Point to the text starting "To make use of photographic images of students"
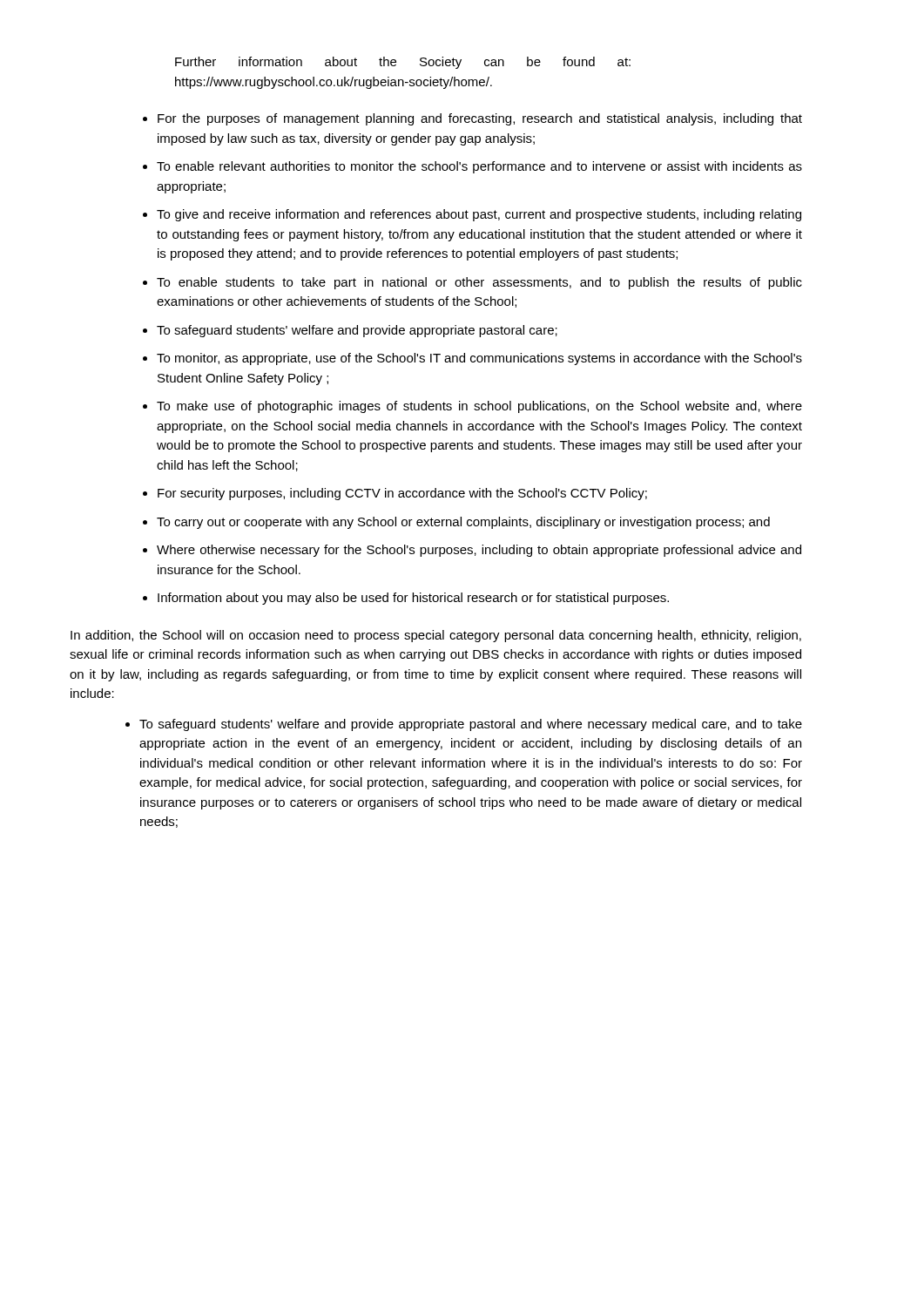 coord(479,436)
